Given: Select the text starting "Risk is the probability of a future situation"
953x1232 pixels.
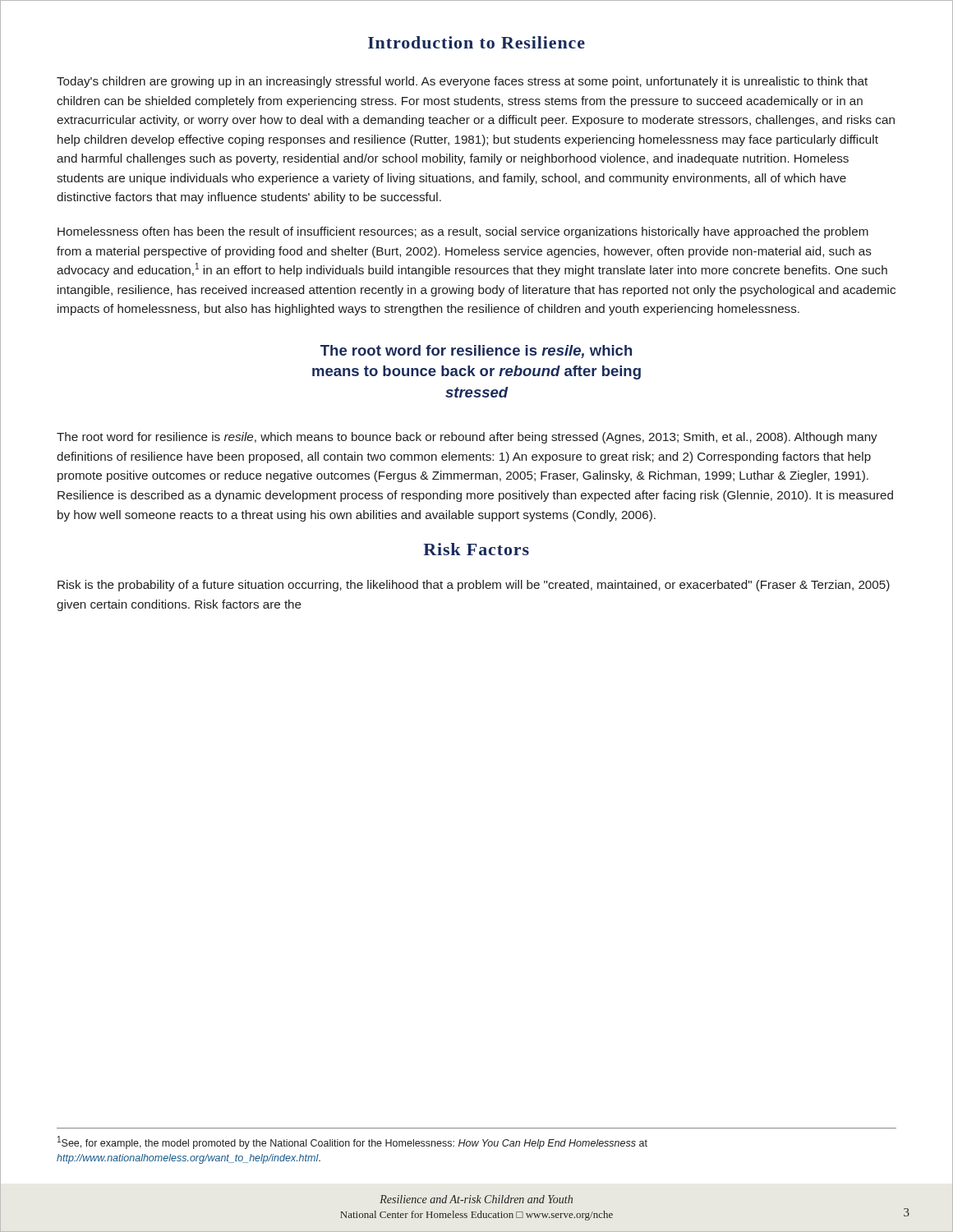Looking at the screenshot, I should 473,594.
